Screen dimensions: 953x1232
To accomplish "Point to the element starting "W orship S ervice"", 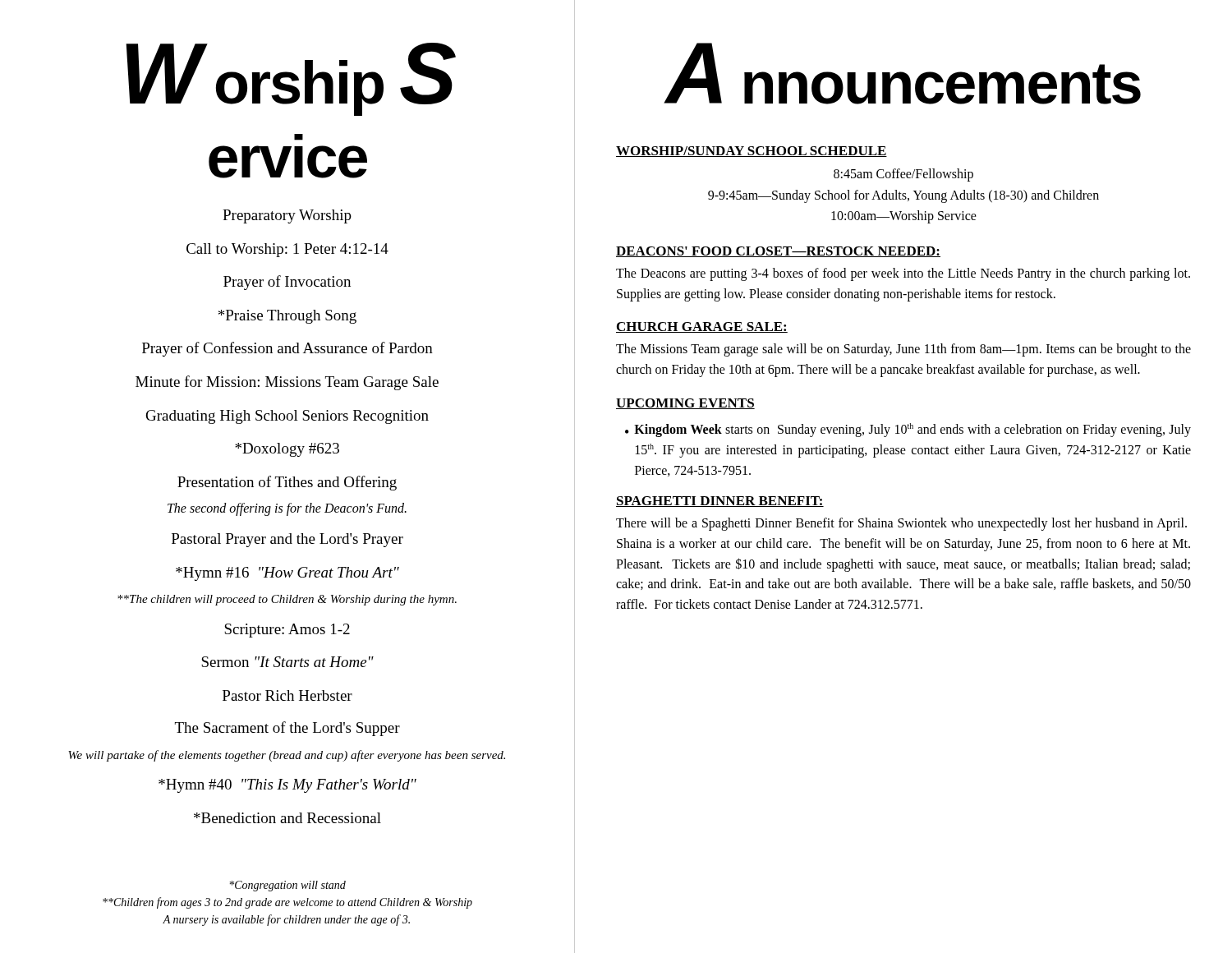I will point(287,108).
